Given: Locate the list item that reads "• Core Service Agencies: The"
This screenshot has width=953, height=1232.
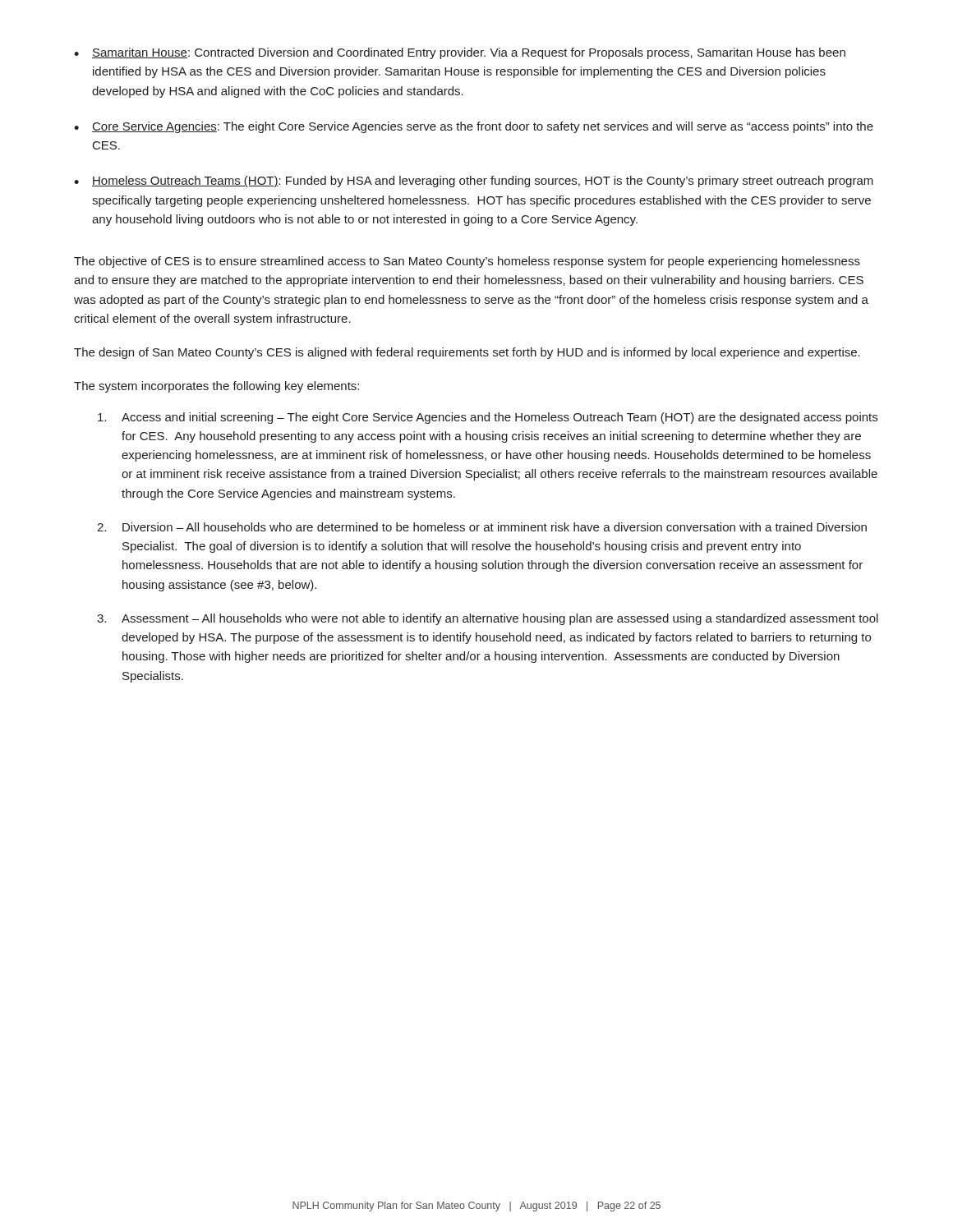Looking at the screenshot, I should [x=476, y=136].
